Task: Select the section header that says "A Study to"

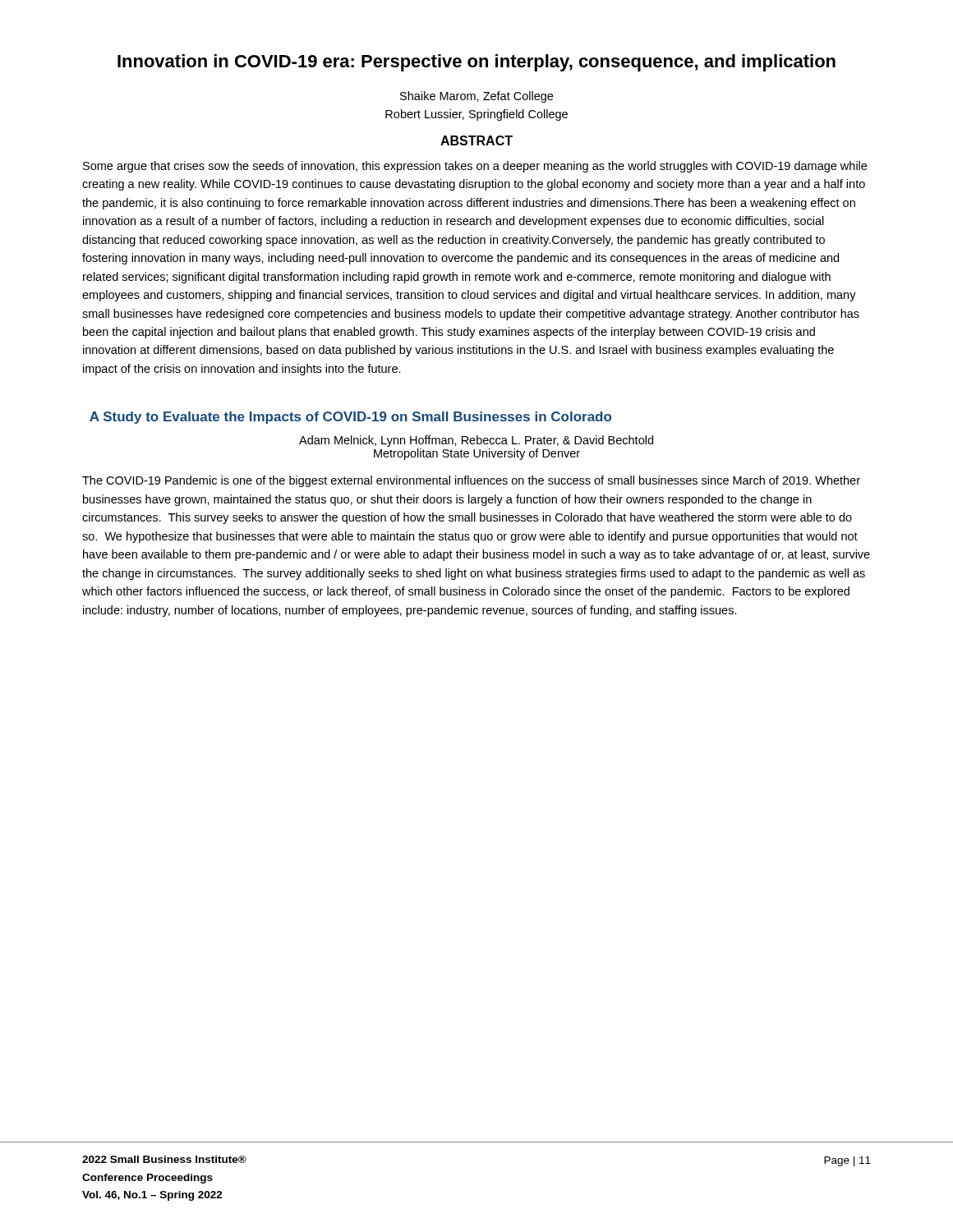Action: pyautogui.click(x=347, y=417)
